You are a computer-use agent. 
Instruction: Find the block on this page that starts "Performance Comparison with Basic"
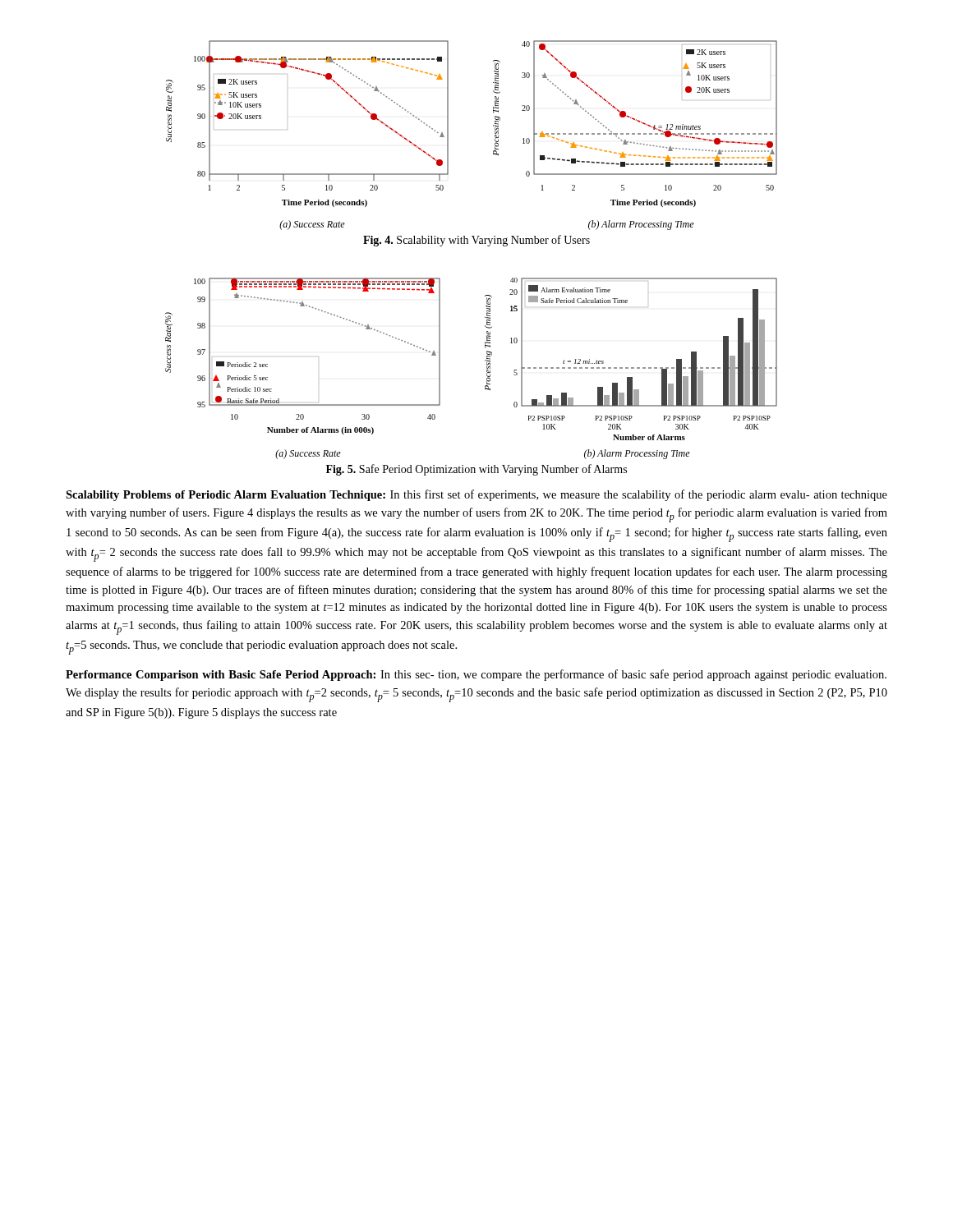pyautogui.click(x=476, y=693)
